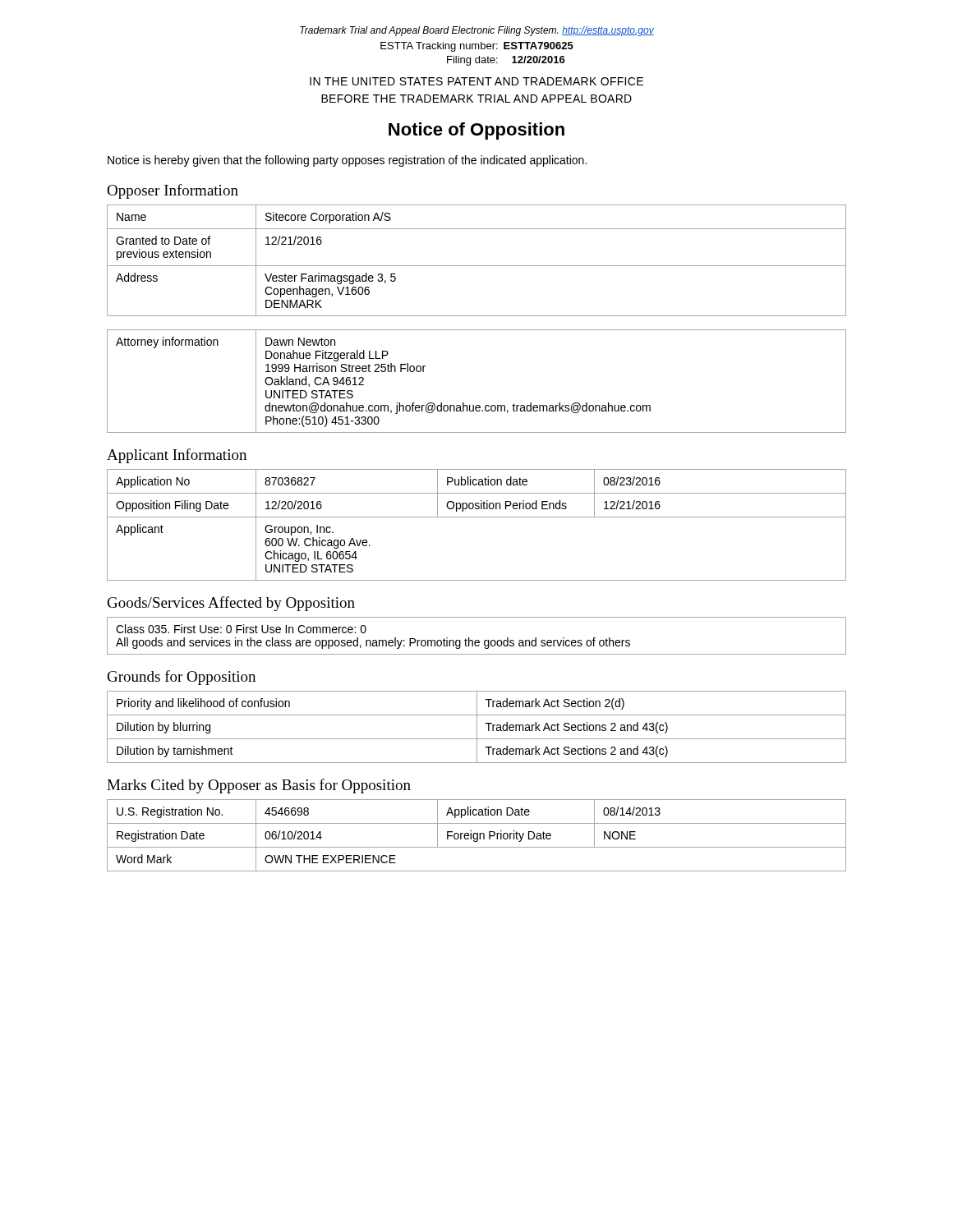Select the section header with the text "Marks Cited by Opposer as"
953x1232 pixels.
[259, 785]
